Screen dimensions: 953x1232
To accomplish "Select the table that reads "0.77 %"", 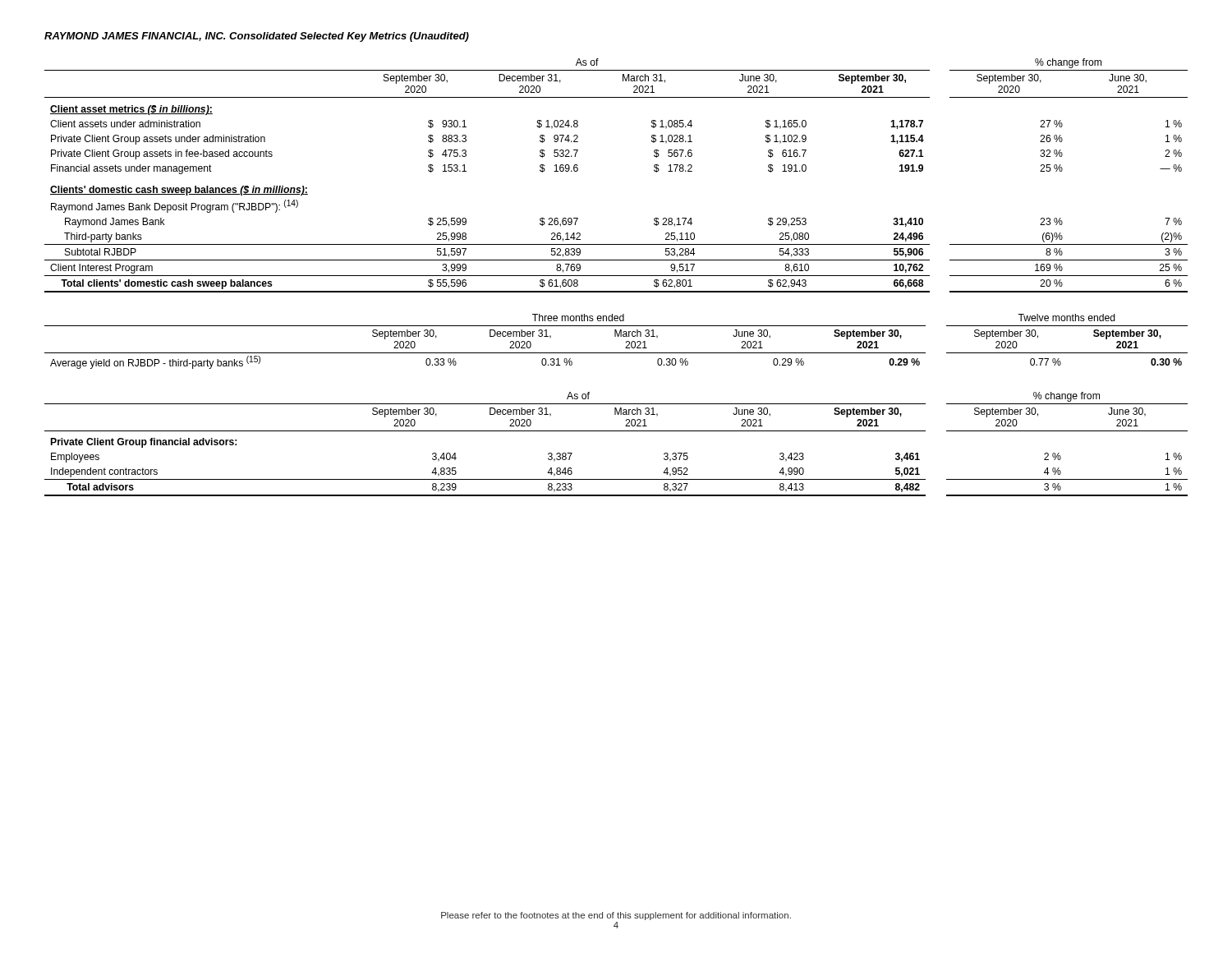I will pyautogui.click(x=616, y=341).
